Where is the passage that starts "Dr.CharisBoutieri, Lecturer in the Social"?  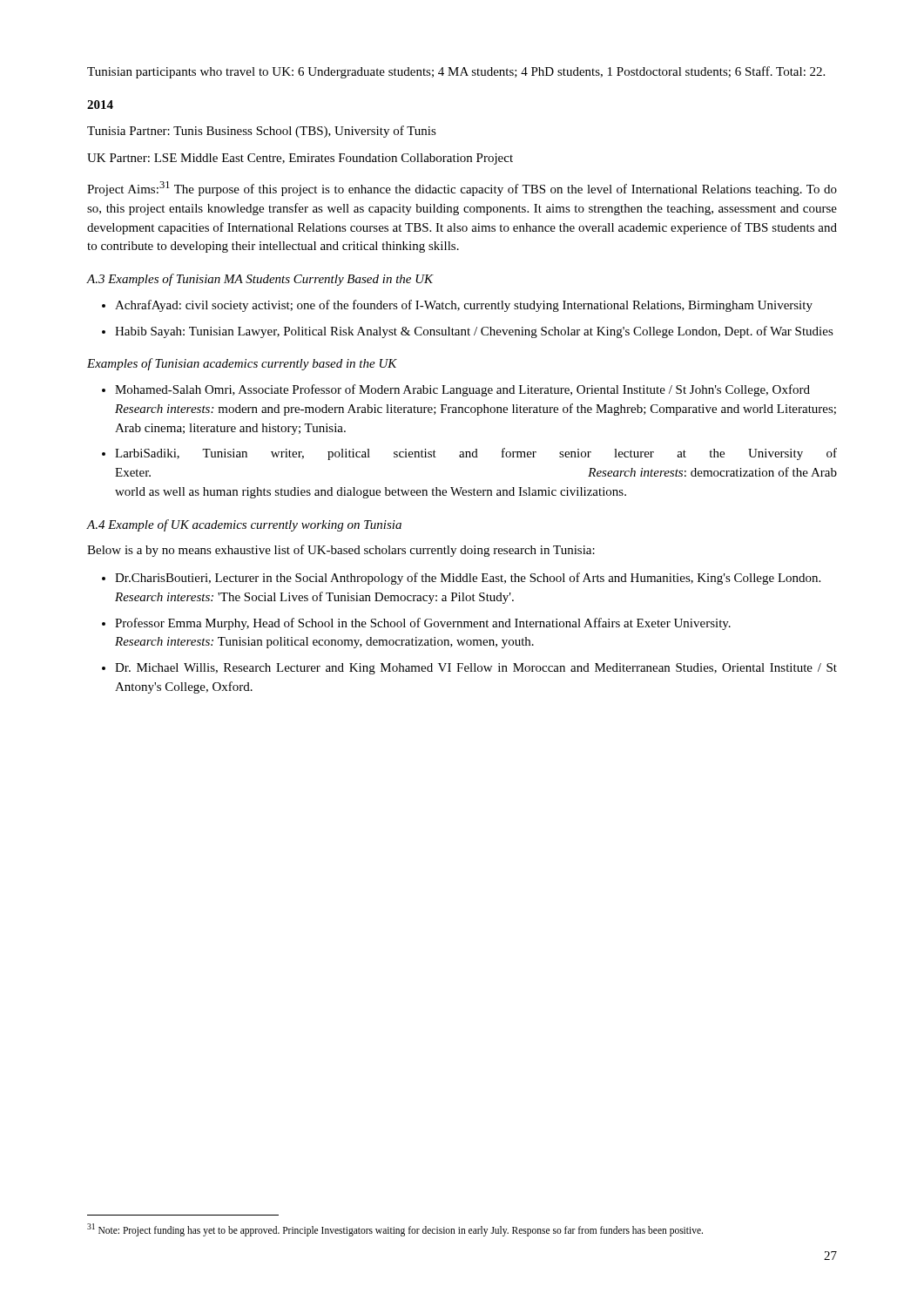click(x=476, y=588)
